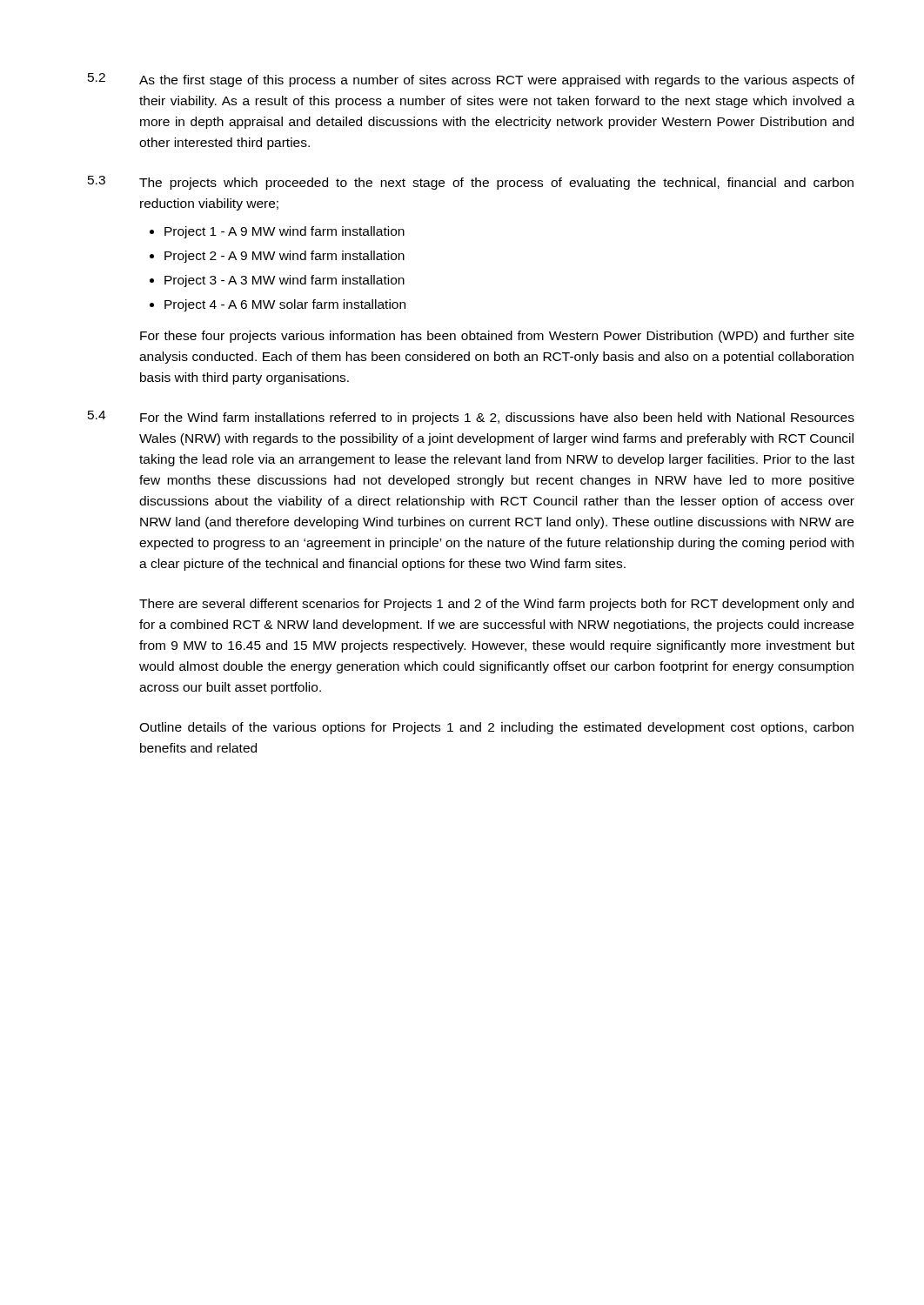Select the region starting "4 For the Wind farm"

click(471, 491)
